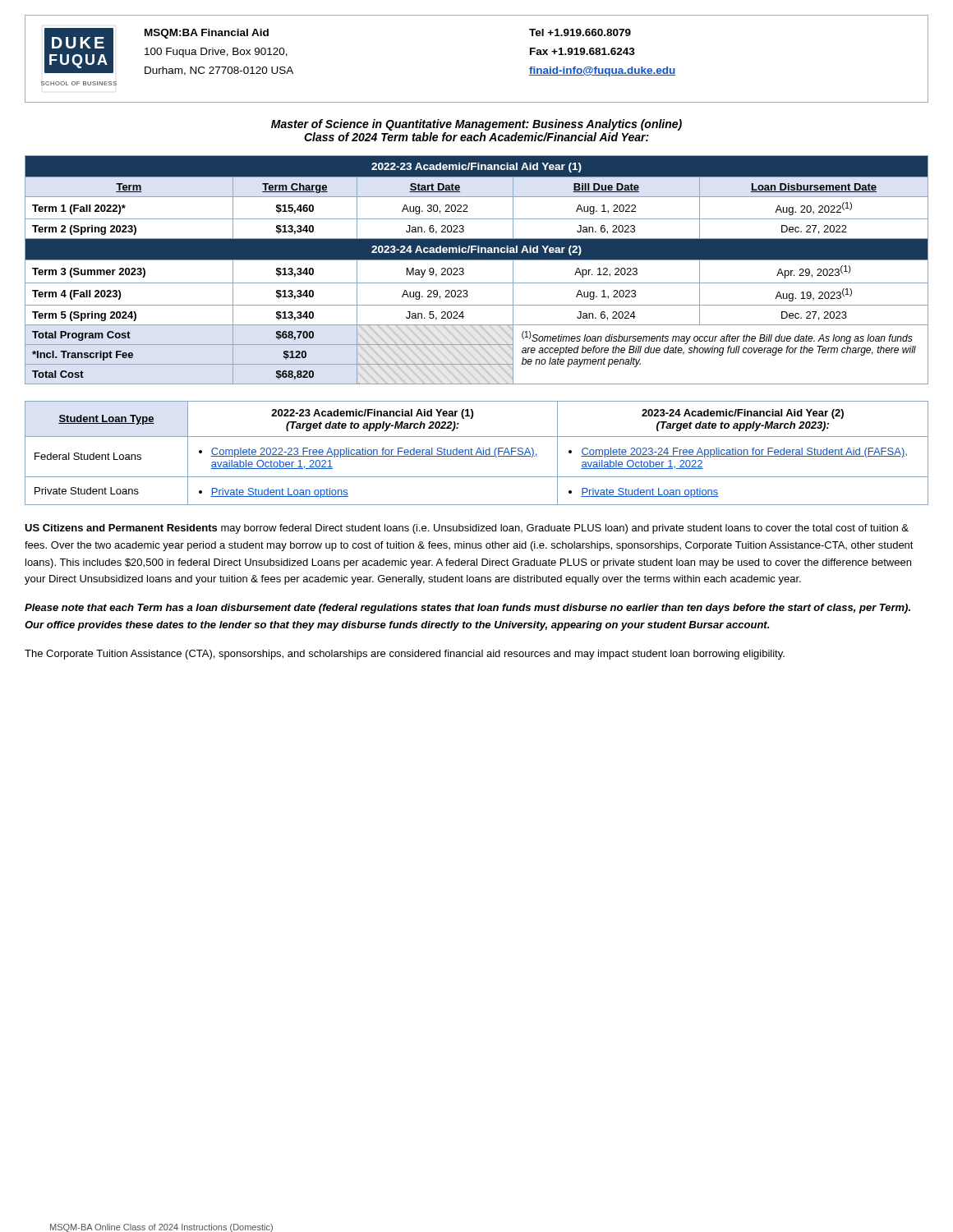The height and width of the screenshot is (1232, 953).
Task: Navigate to the passage starting "Master of Science in Quantitative Management:"
Action: pyautogui.click(x=476, y=131)
